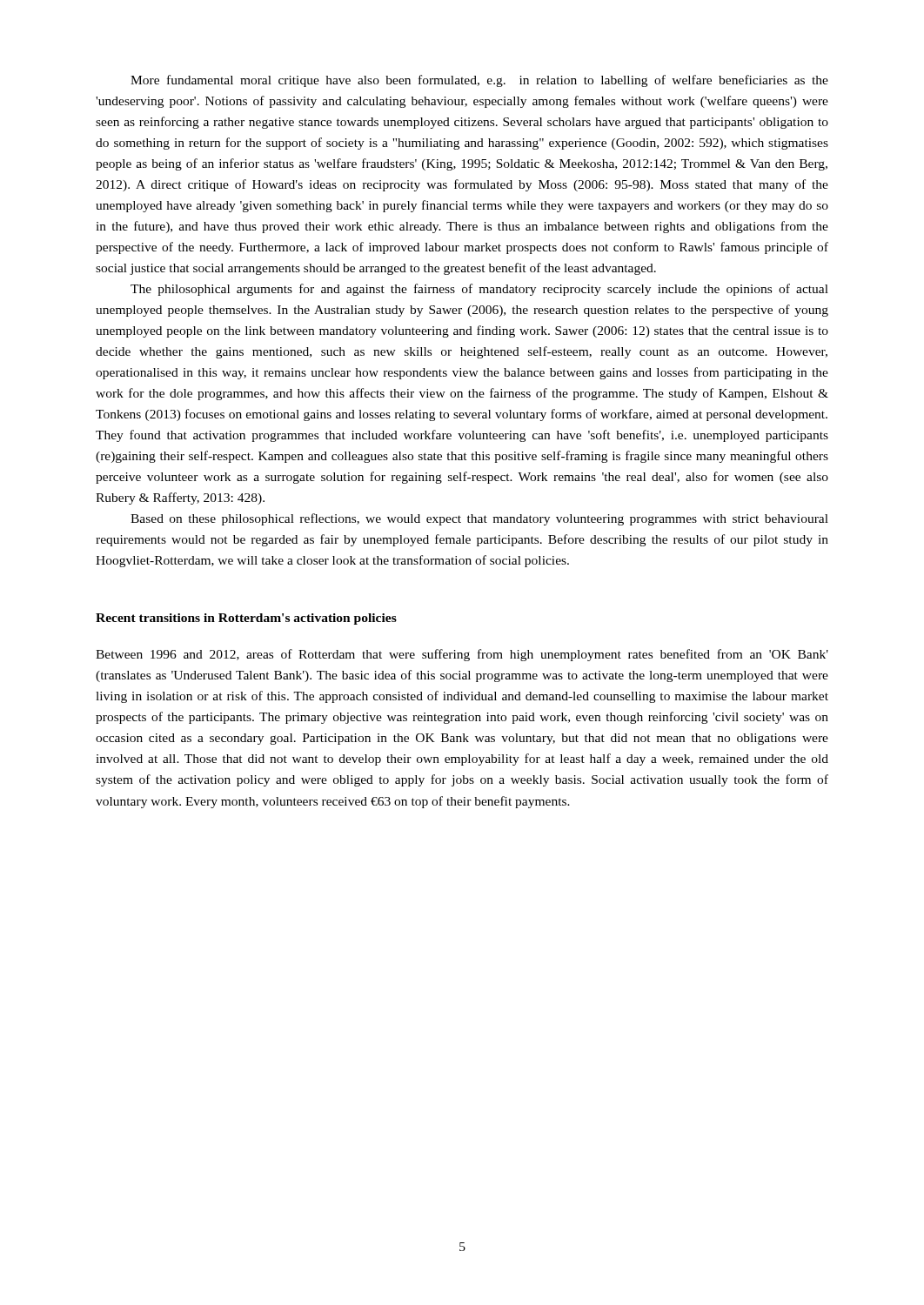Viewport: 924px width, 1305px height.
Task: Click on the text block containing "The philosophical arguments for and against the"
Action: 462,393
